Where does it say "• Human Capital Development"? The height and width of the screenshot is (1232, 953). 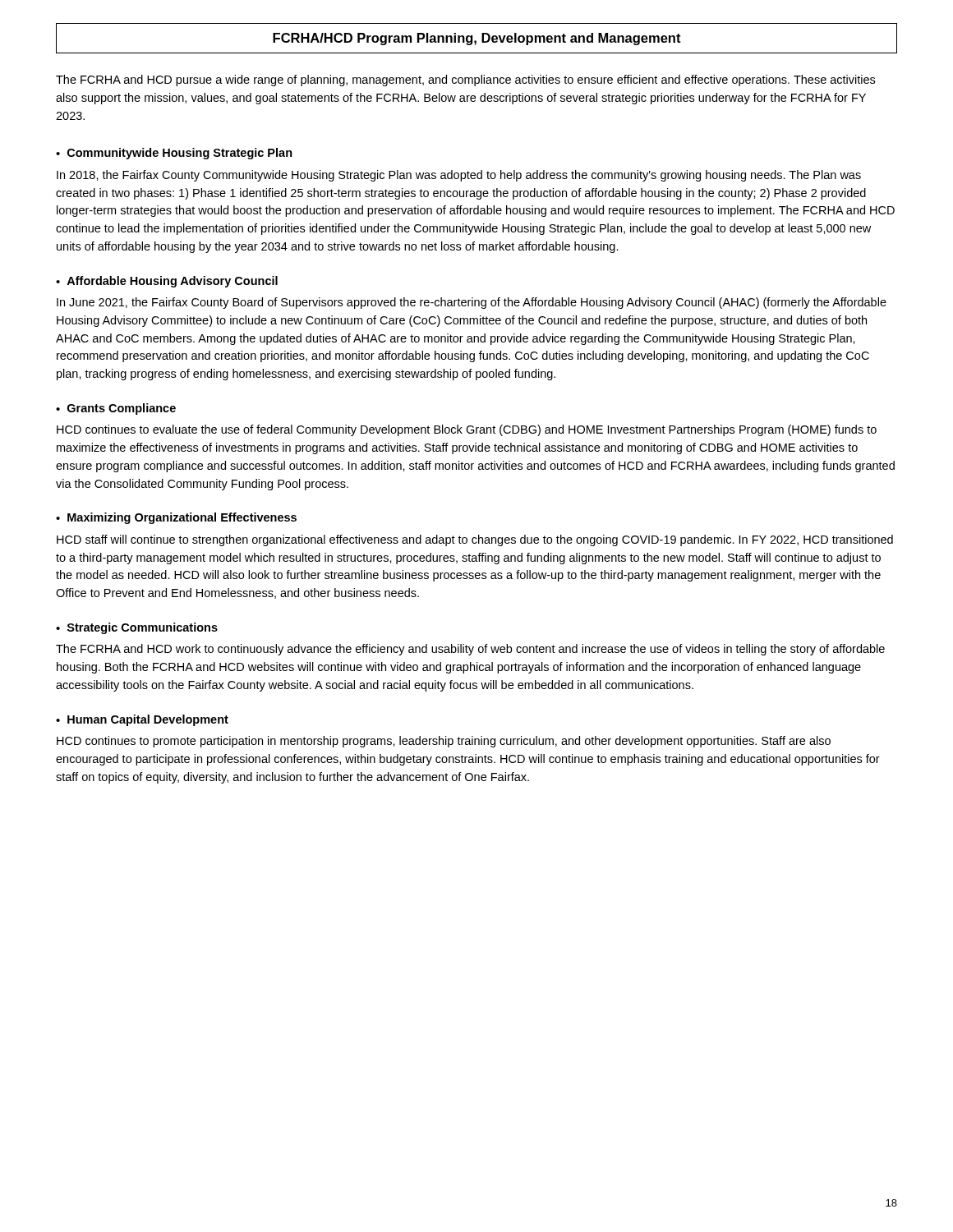tap(142, 720)
